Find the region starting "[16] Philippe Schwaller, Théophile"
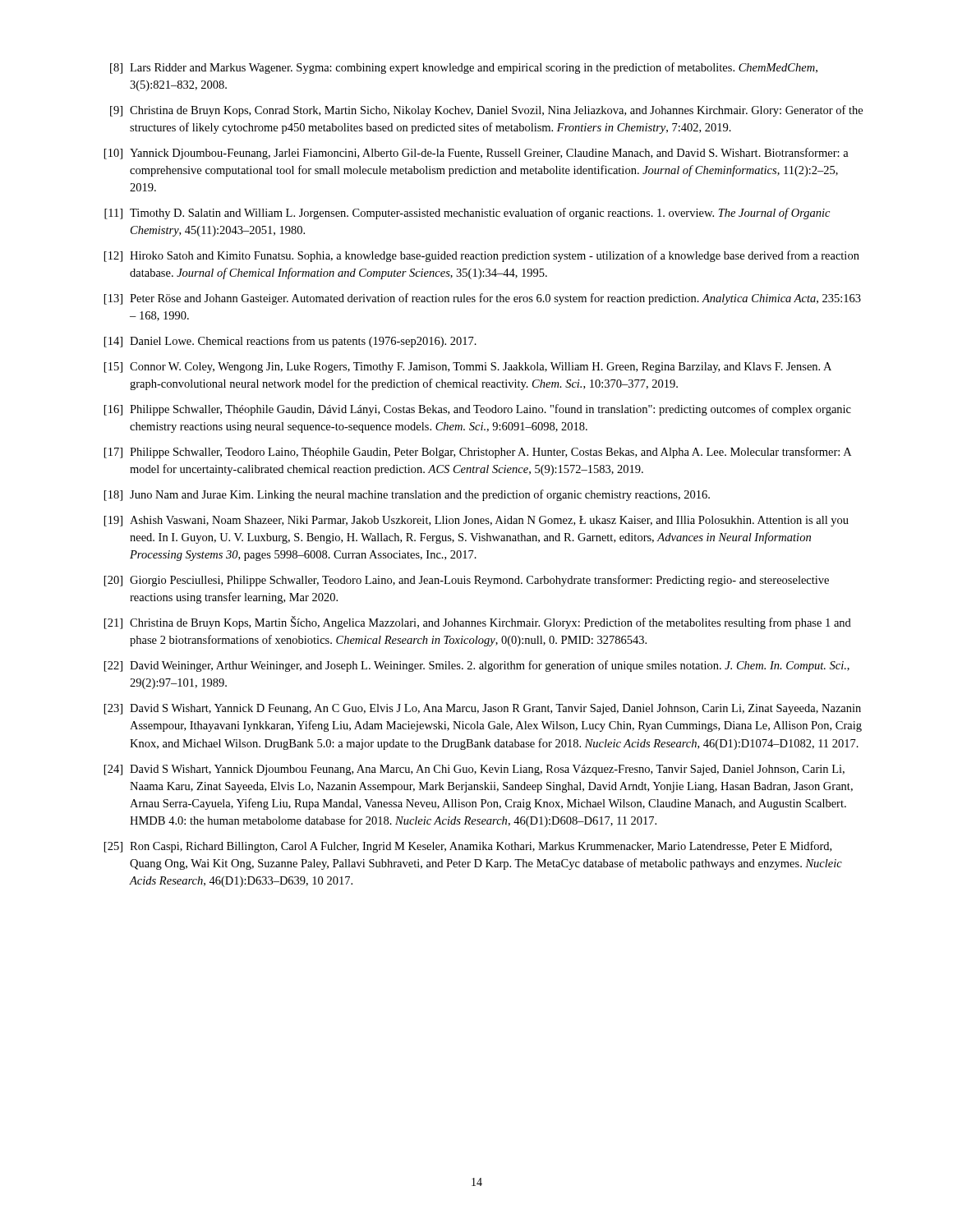The image size is (953, 1232). coord(476,418)
